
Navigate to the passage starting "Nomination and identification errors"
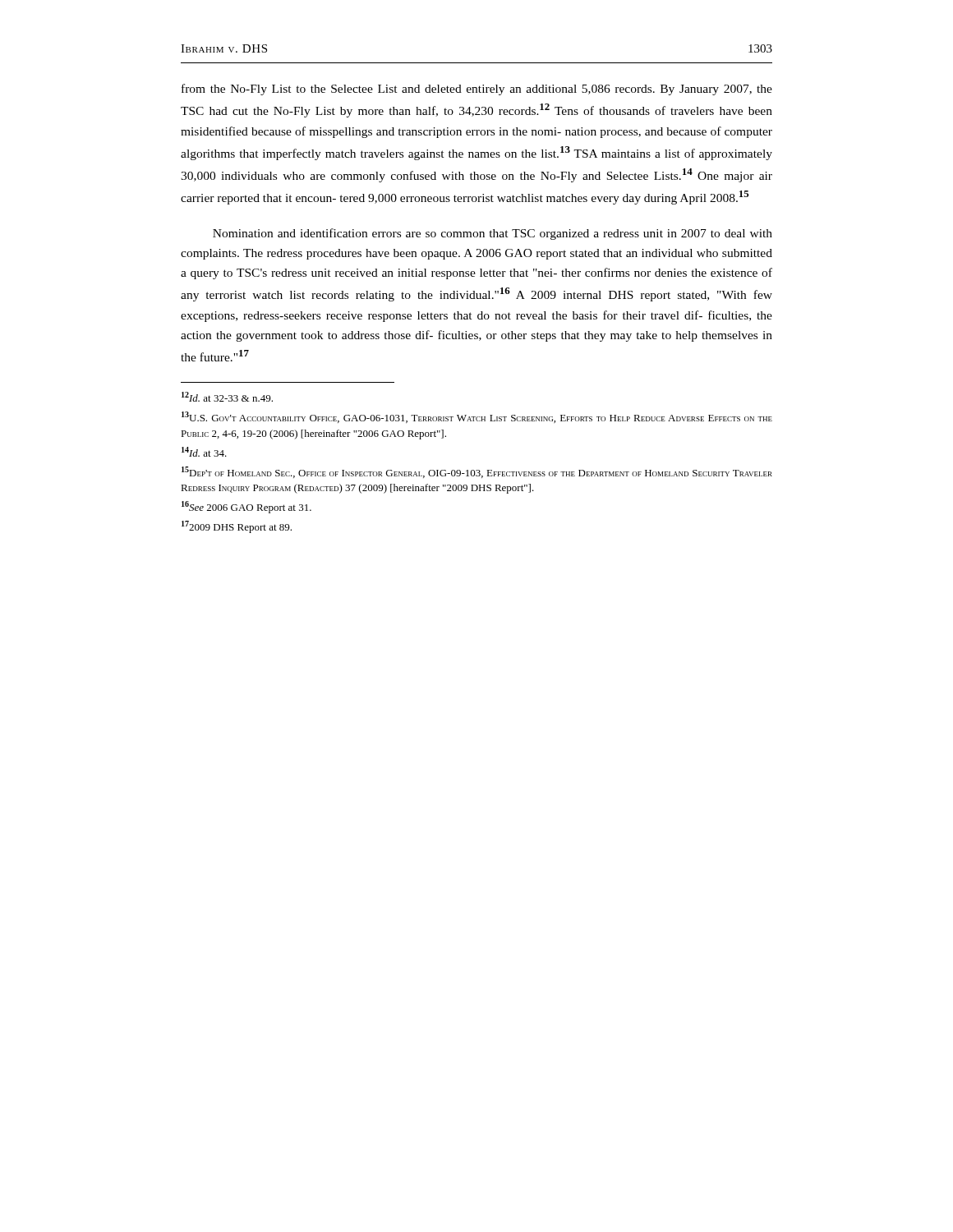[476, 295]
